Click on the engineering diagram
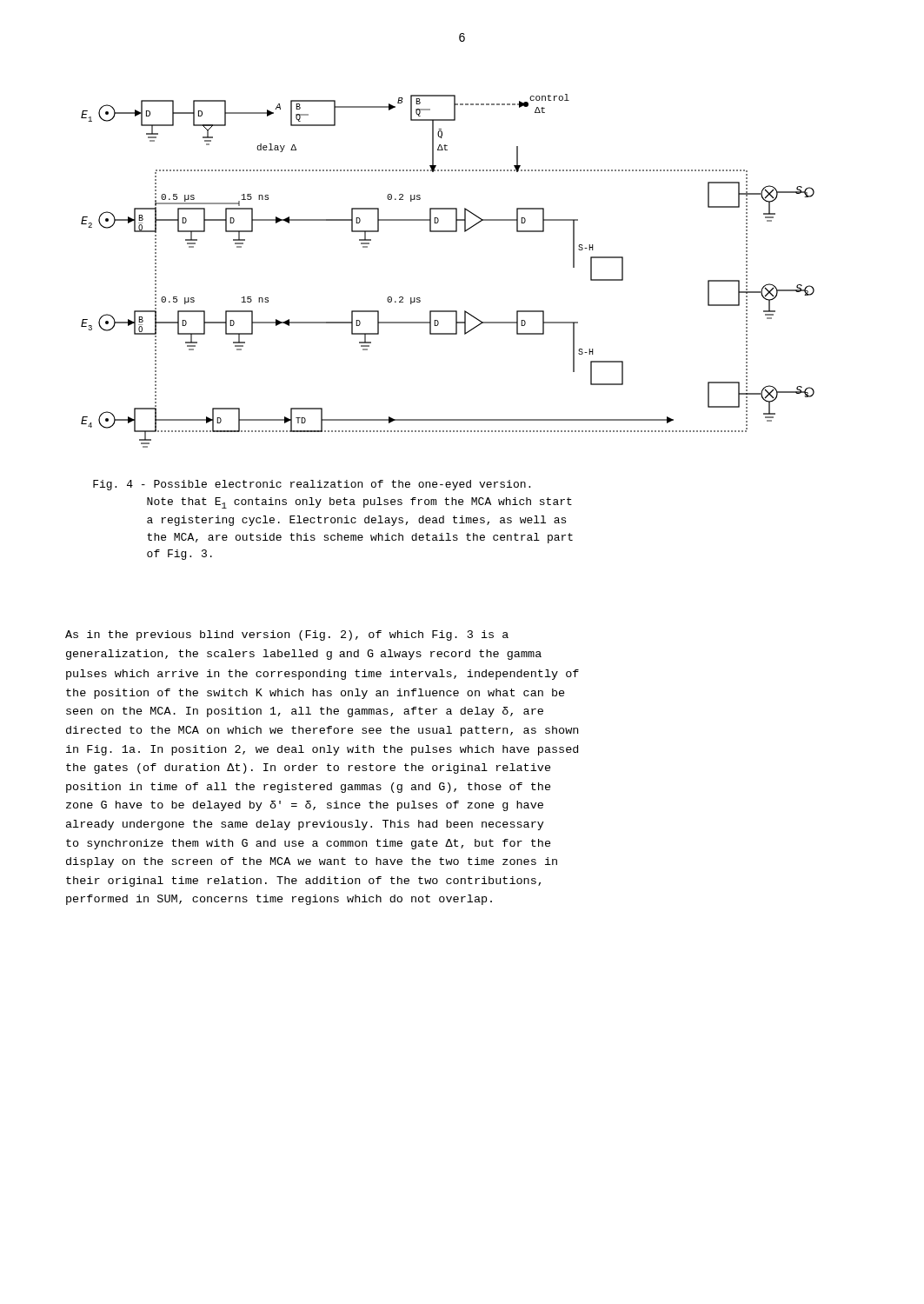924x1304 pixels. [x=465, y=259]
